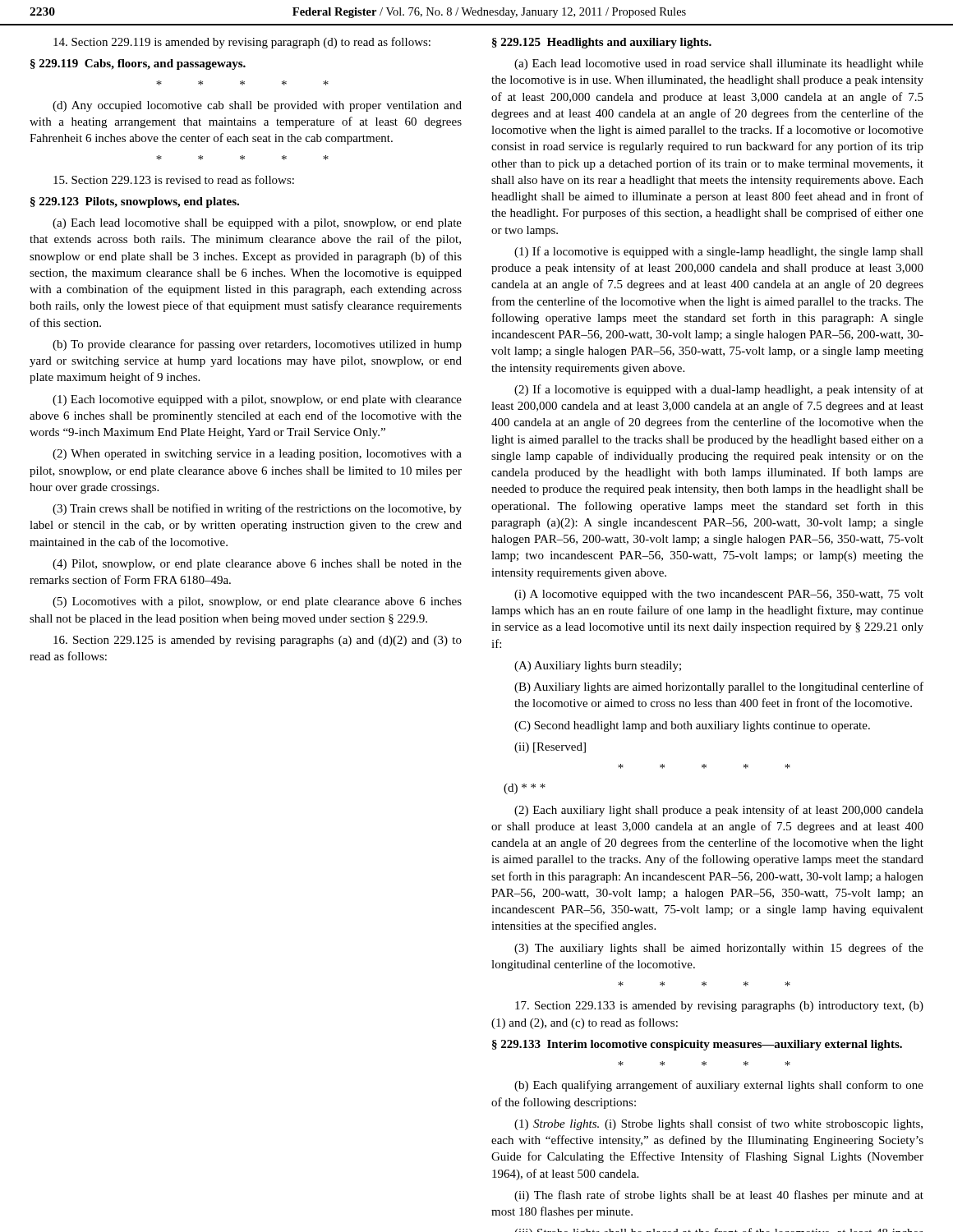Viewport: 953px width, 1232px height.
Task: Point to the section header beginning "§ 229.119 Cabs, floors,"
Action: [x=246, y=64]
